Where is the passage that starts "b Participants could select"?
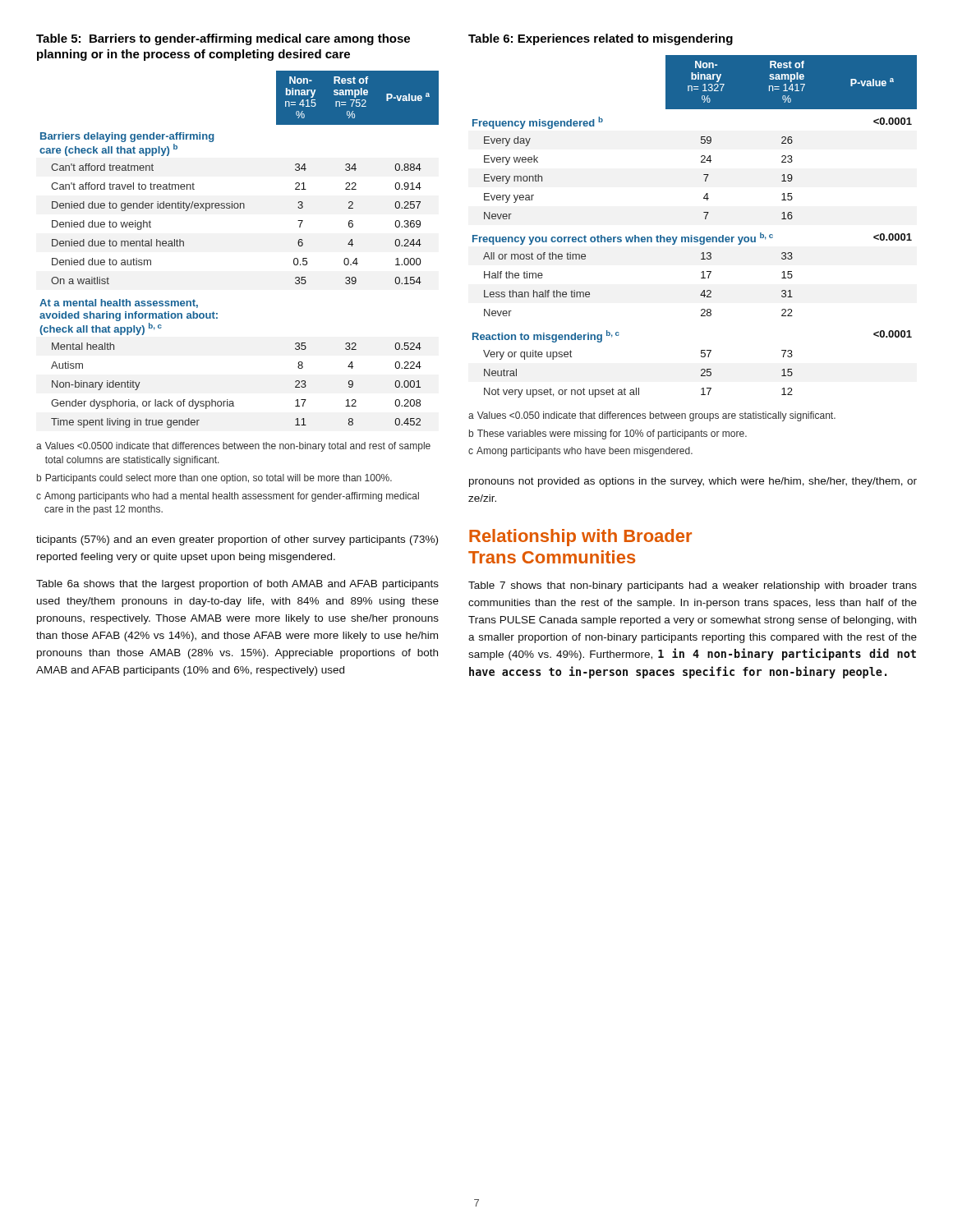Viewport: 953px width, 1232px height. pyautogui.click(x=214, y=478)
